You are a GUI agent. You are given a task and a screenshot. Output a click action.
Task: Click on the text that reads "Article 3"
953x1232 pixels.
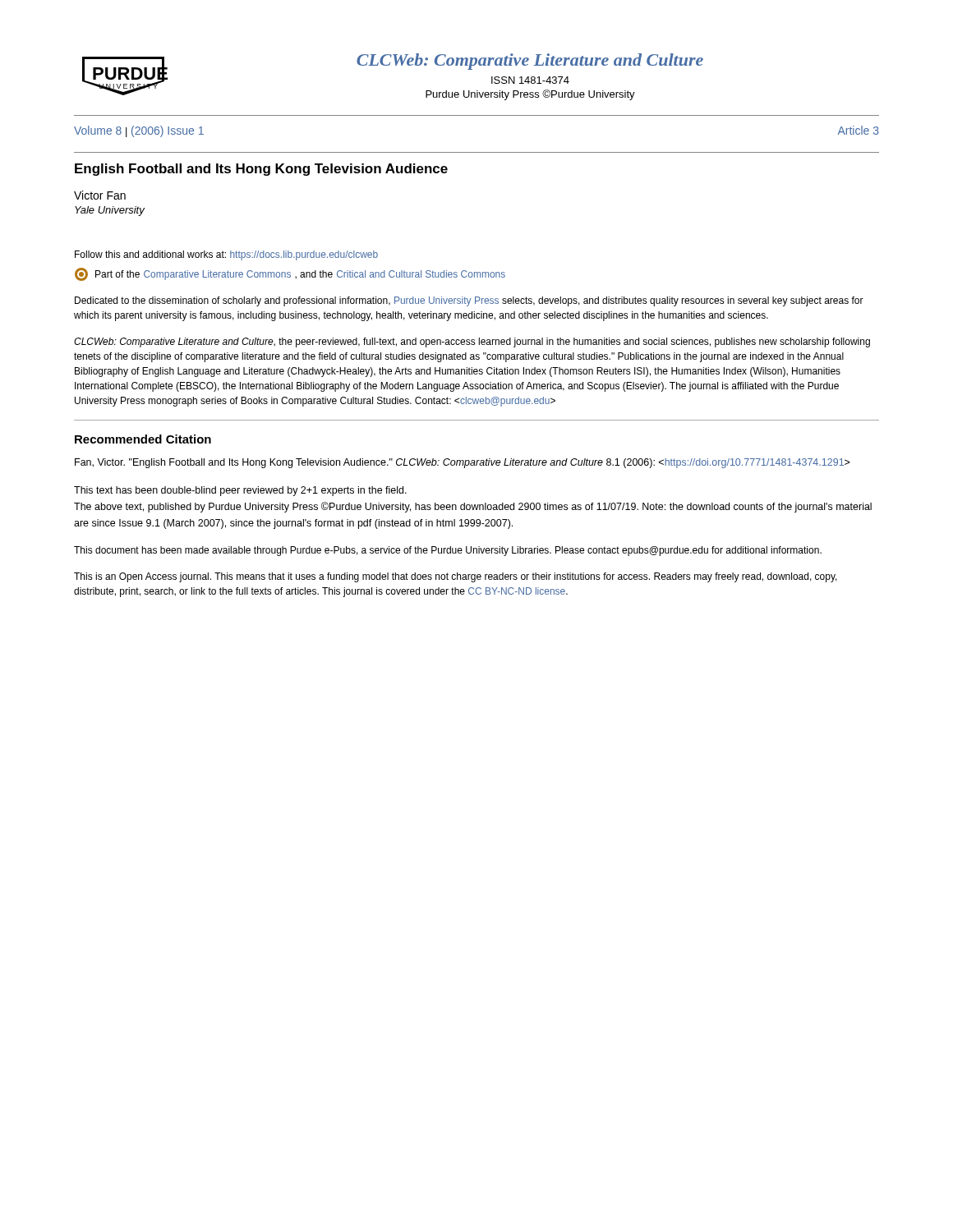[x=858, y=131]
